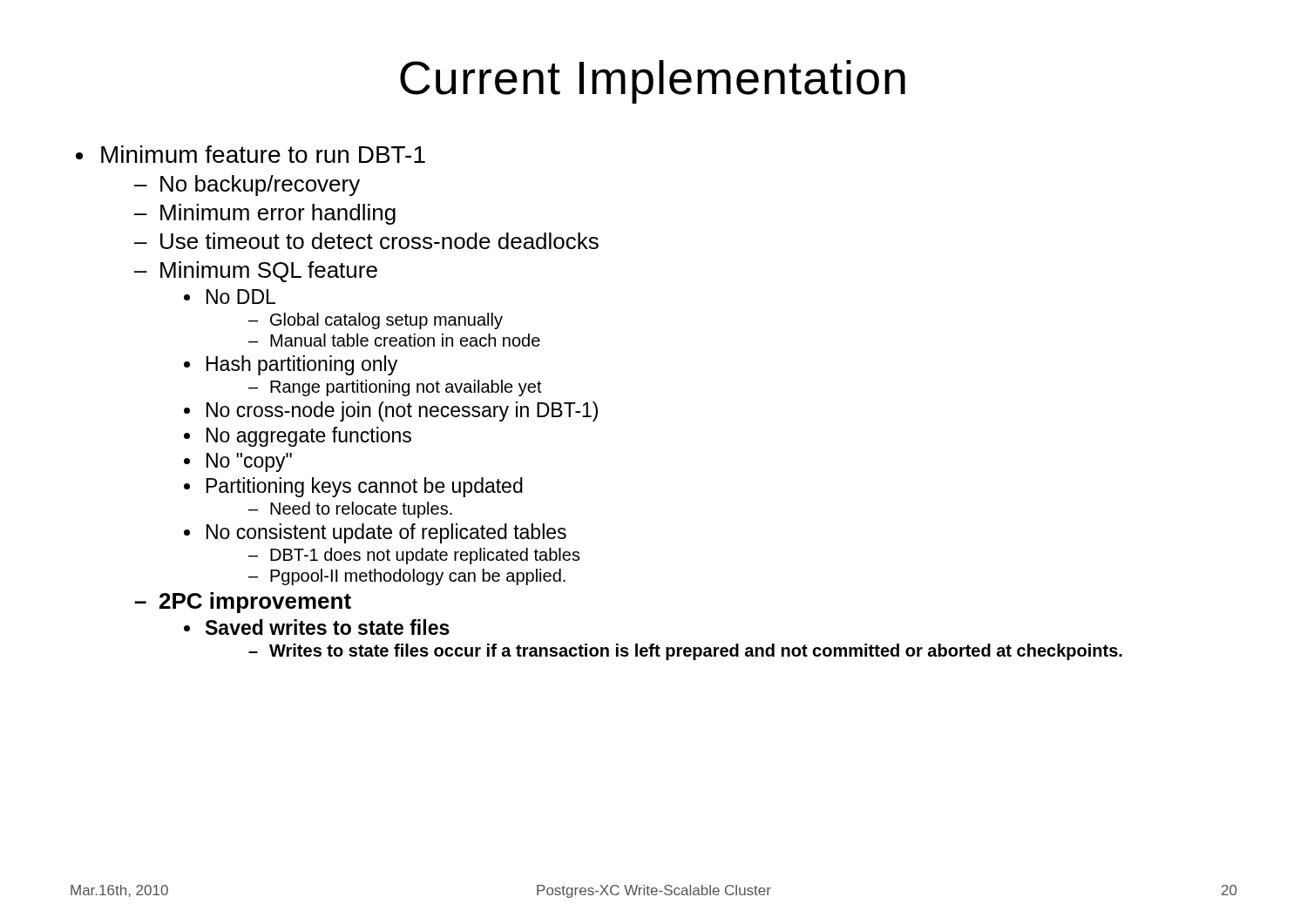
Task: Click on the text starting "Minimum SQL feature No DDL Global"
Action: click(269, 272)
